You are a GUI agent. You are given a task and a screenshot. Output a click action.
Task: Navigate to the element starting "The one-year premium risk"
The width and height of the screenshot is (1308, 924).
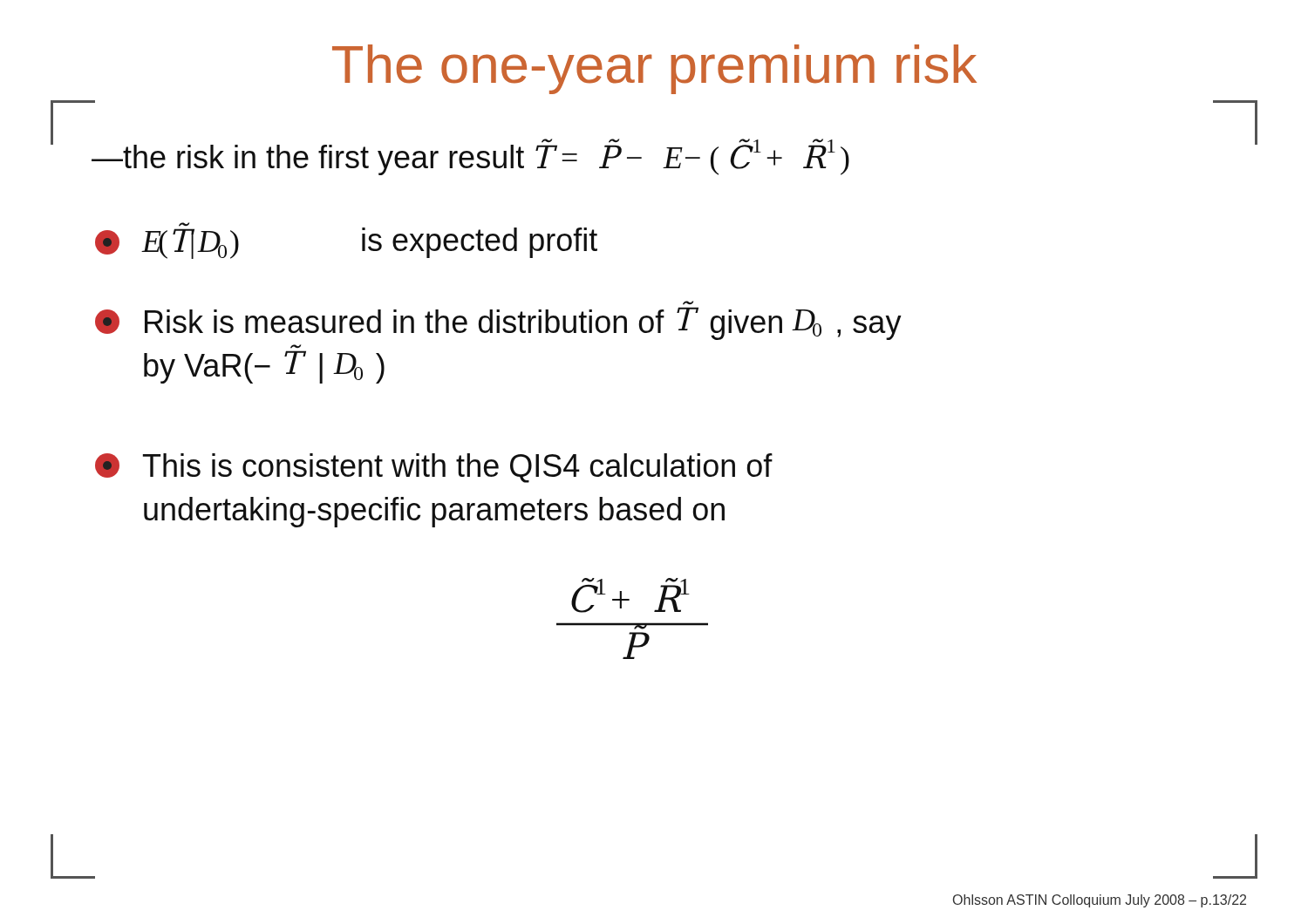tap(654, 64)
